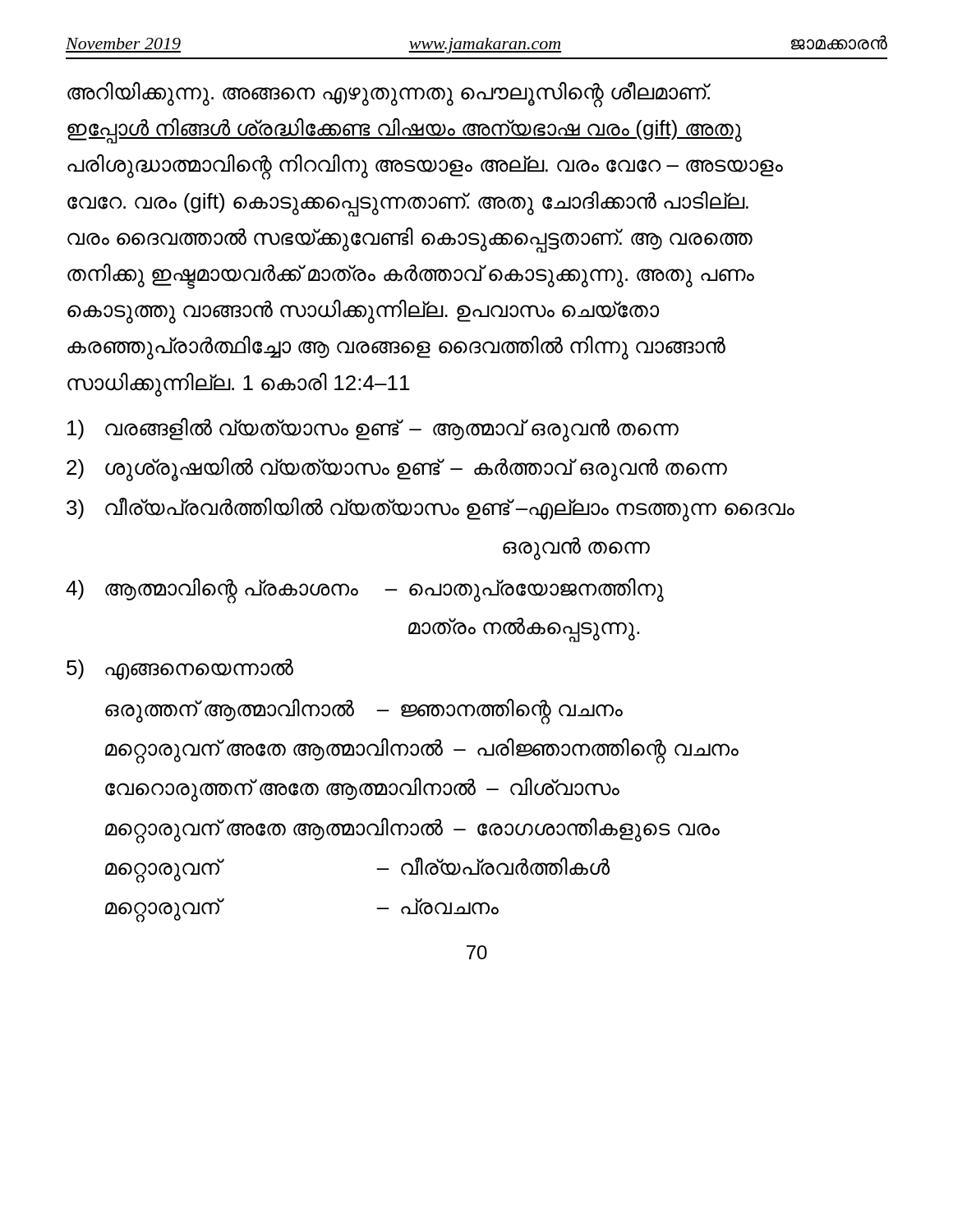The image size is (953, 1232).
Task: Point to "മറ്റൊരുവന് – വീര്യപ്രവർത്തികൾ"
Action: pyautogui.click(x=495, y=867)
